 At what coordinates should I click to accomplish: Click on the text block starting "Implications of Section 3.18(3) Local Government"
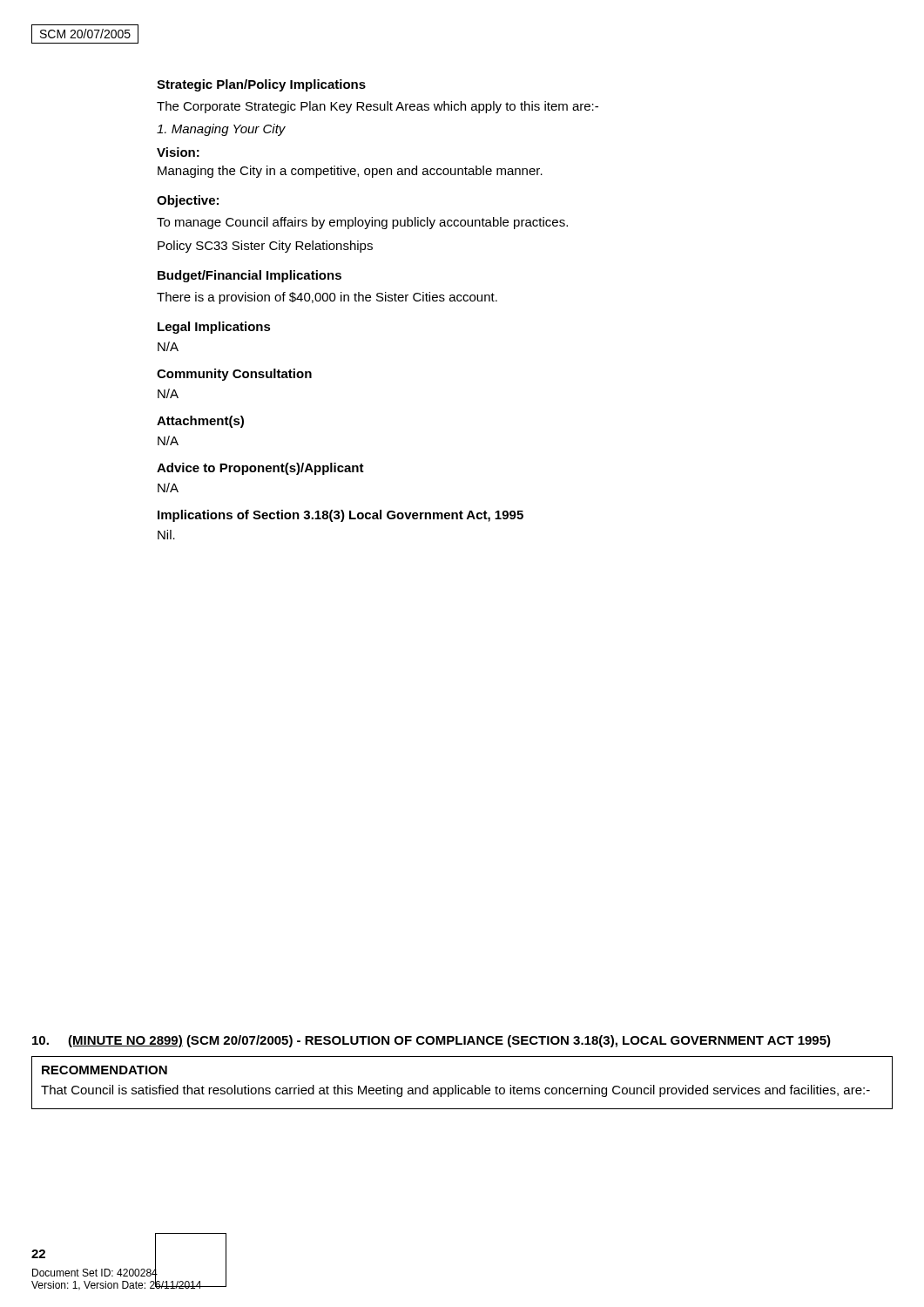pos(340,514)
